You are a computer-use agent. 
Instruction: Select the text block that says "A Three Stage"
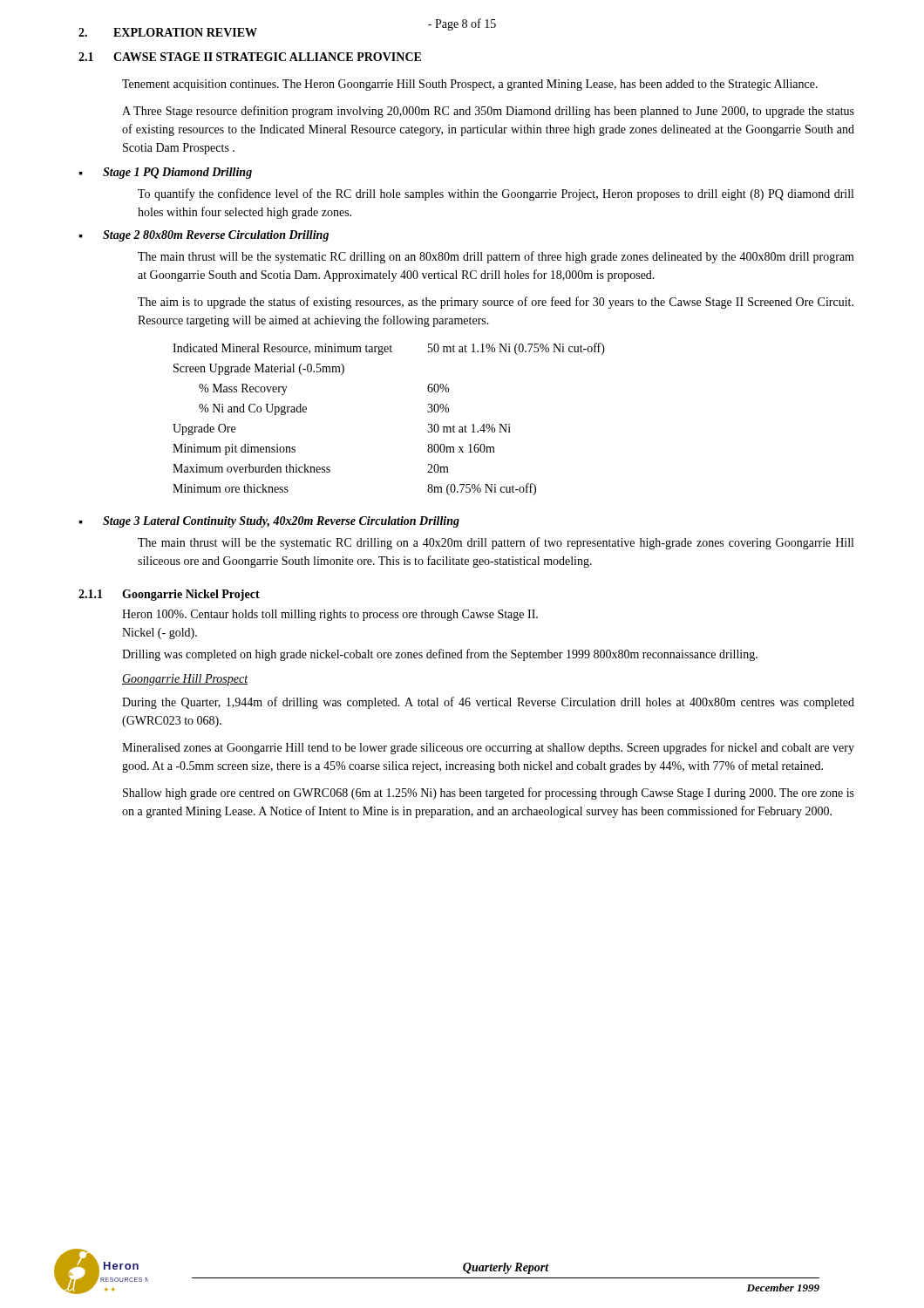pyautogui.click(x=488, y=129)
